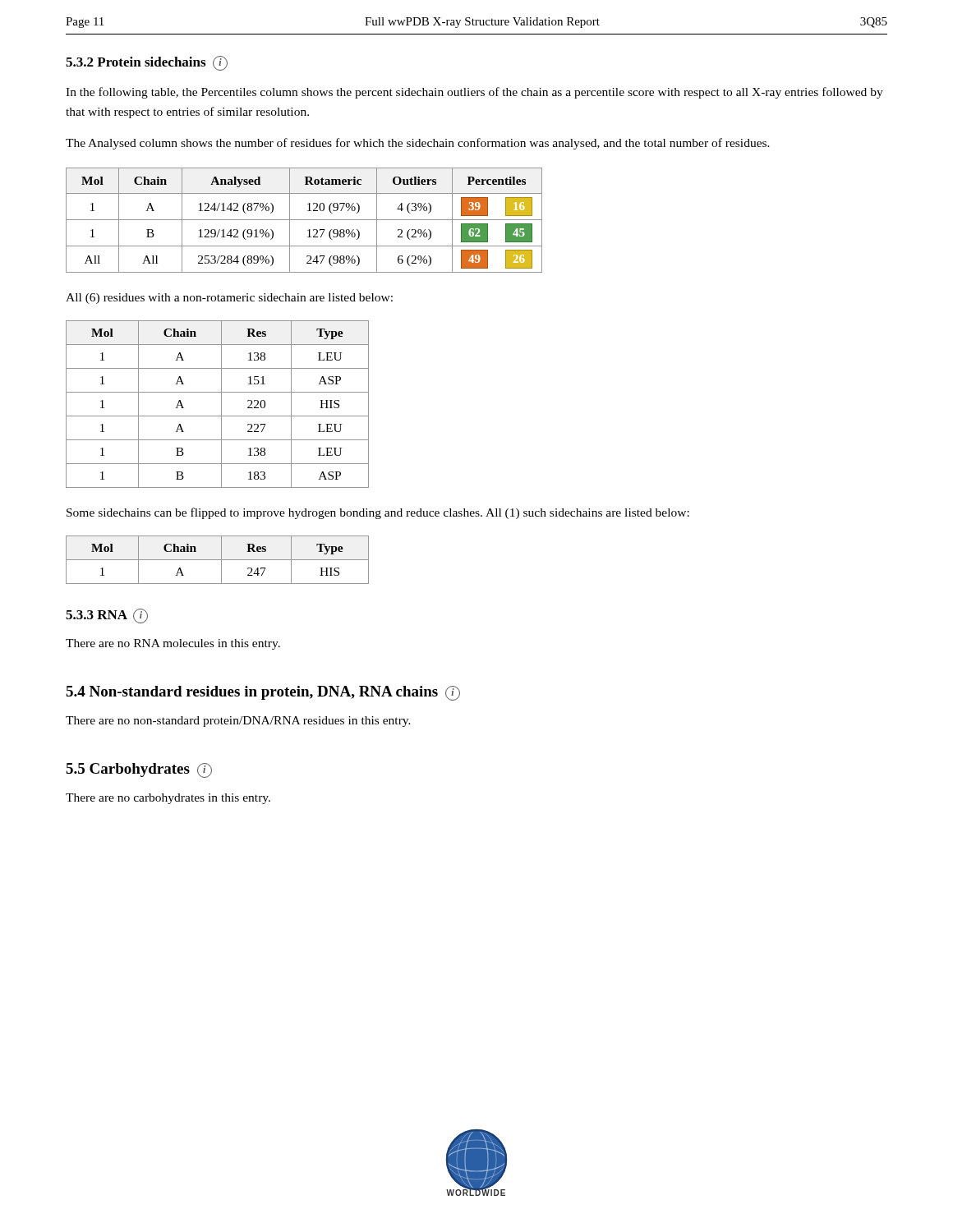
Task: Click on the section header that says "5.5 Carbohydrates i"
Action: pos(139,769)
